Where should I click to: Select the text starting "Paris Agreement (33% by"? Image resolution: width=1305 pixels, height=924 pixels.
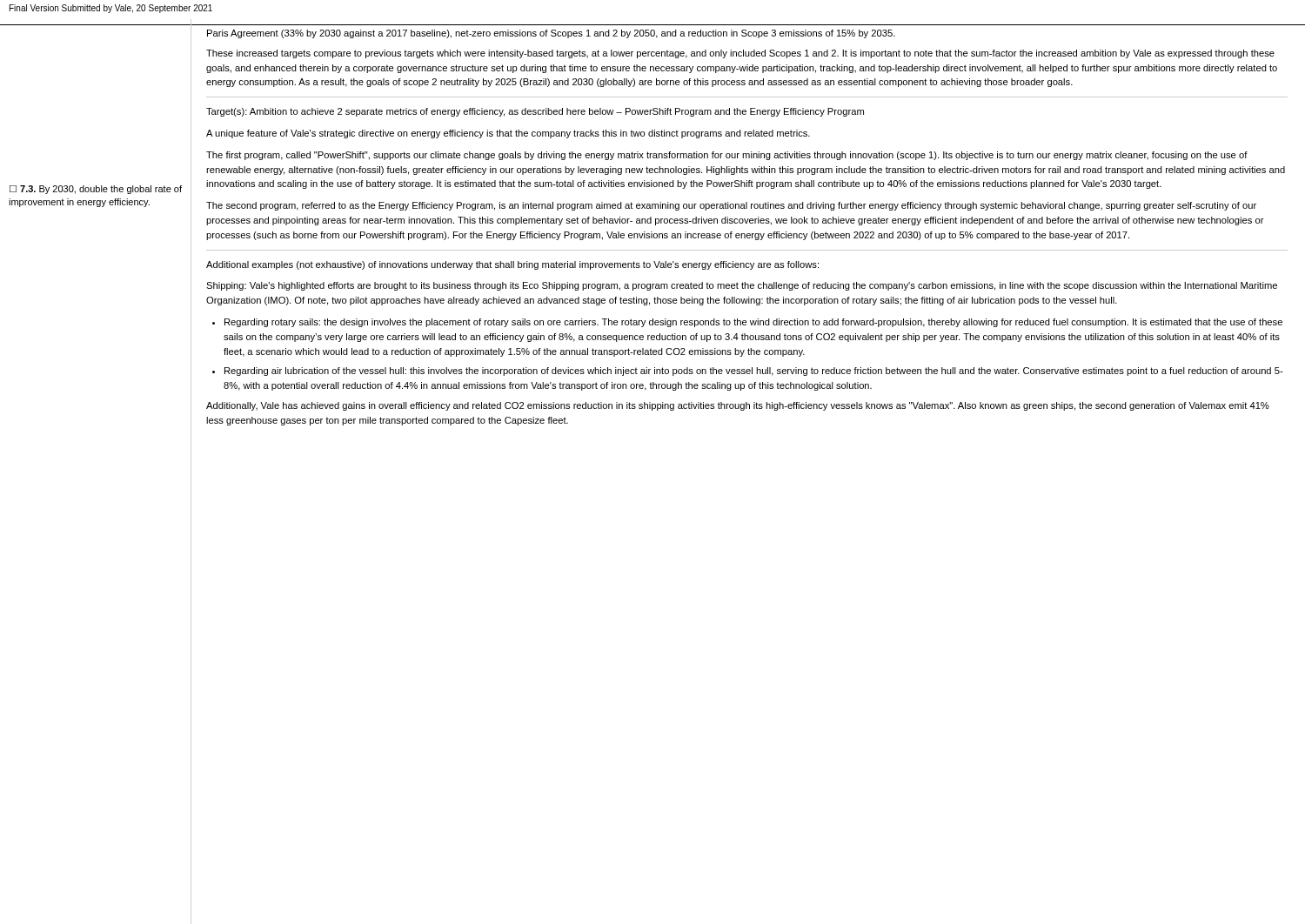(x=747, y=58)
